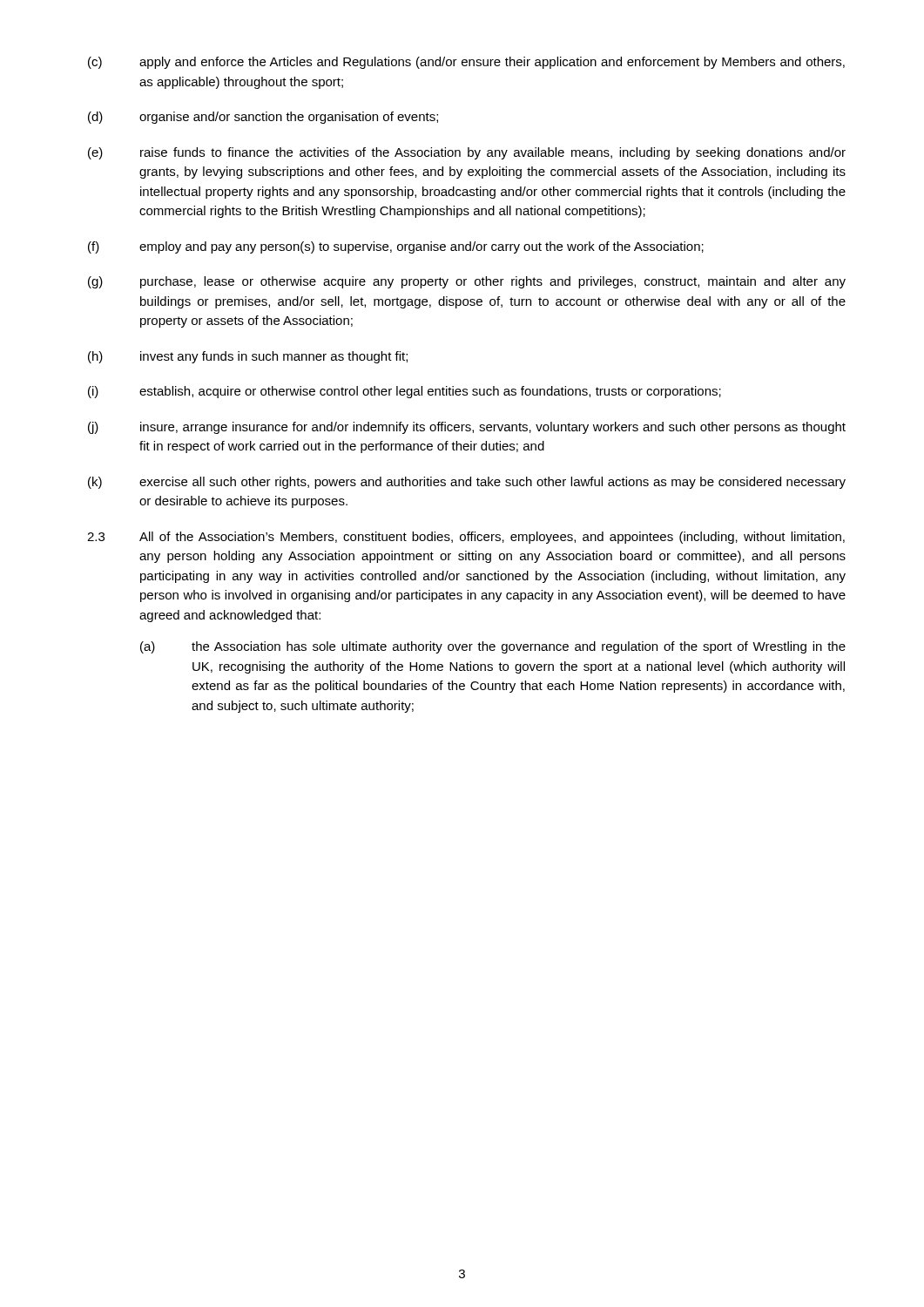Navigate to the element starting "(c) apply and enforce the"
The height and width of the screenshot is (1307, 924).
pos(466,72)
